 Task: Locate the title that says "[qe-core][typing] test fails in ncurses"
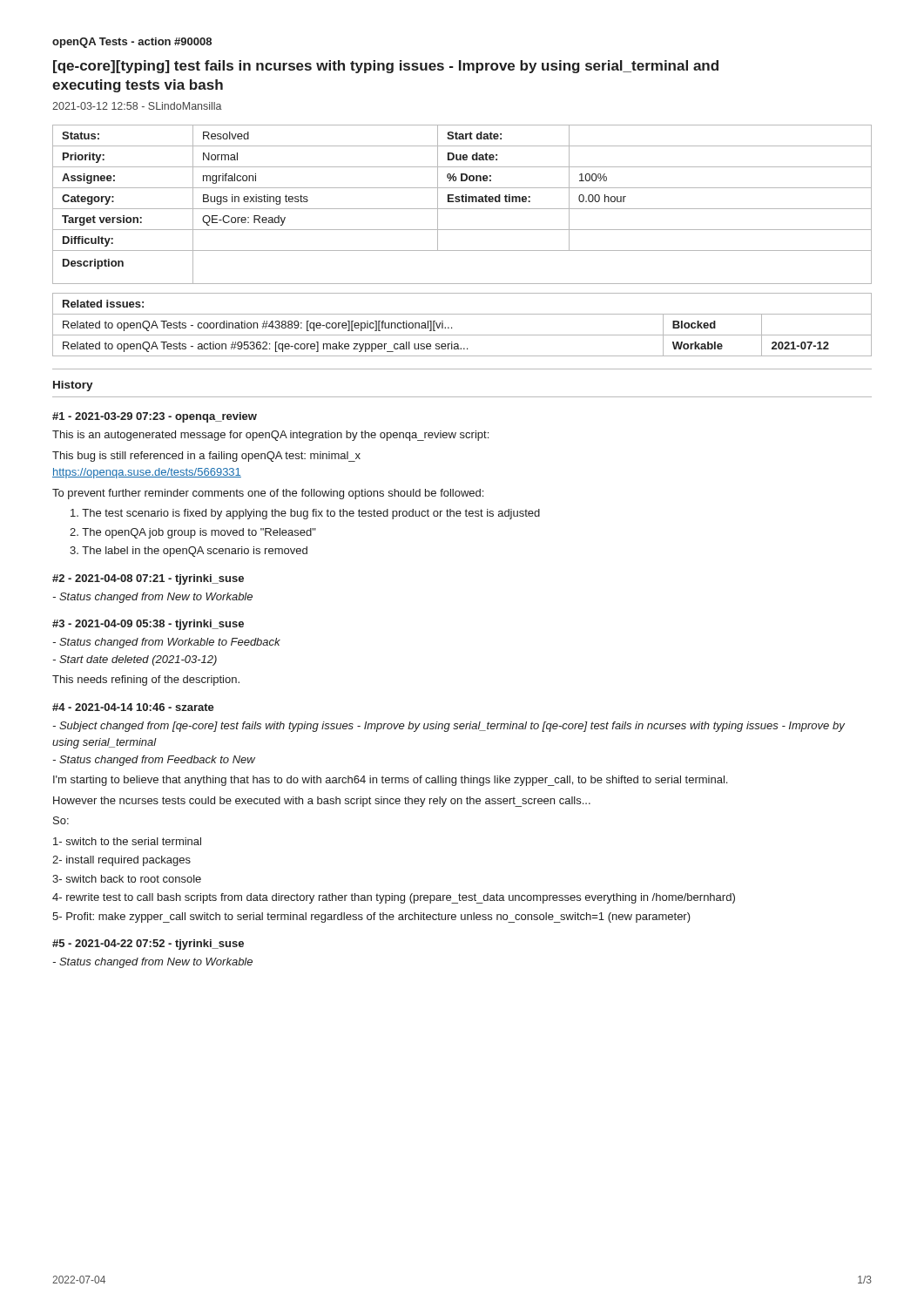coord(386,75)
